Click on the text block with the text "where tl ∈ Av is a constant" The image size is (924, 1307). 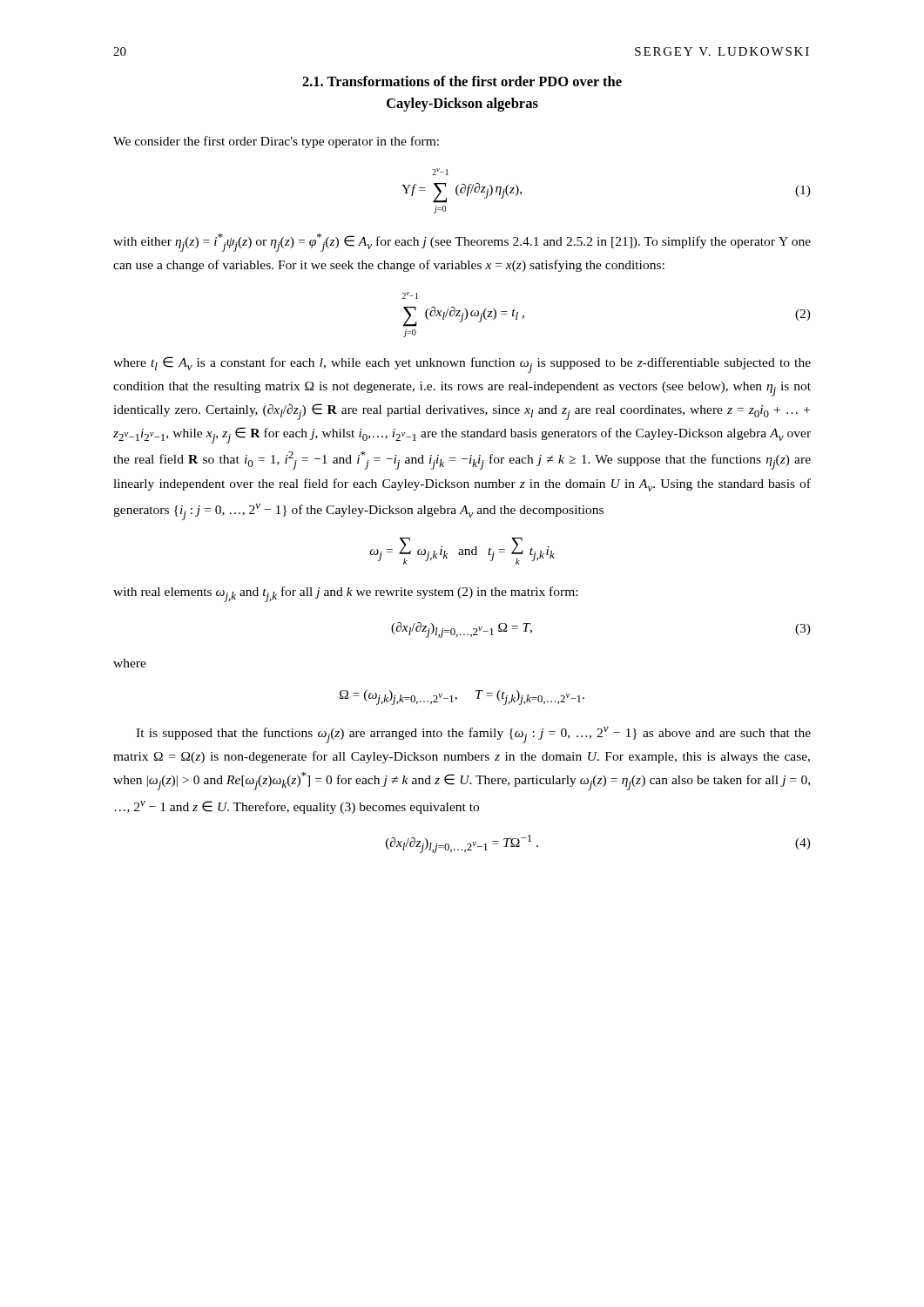point(462,437)
